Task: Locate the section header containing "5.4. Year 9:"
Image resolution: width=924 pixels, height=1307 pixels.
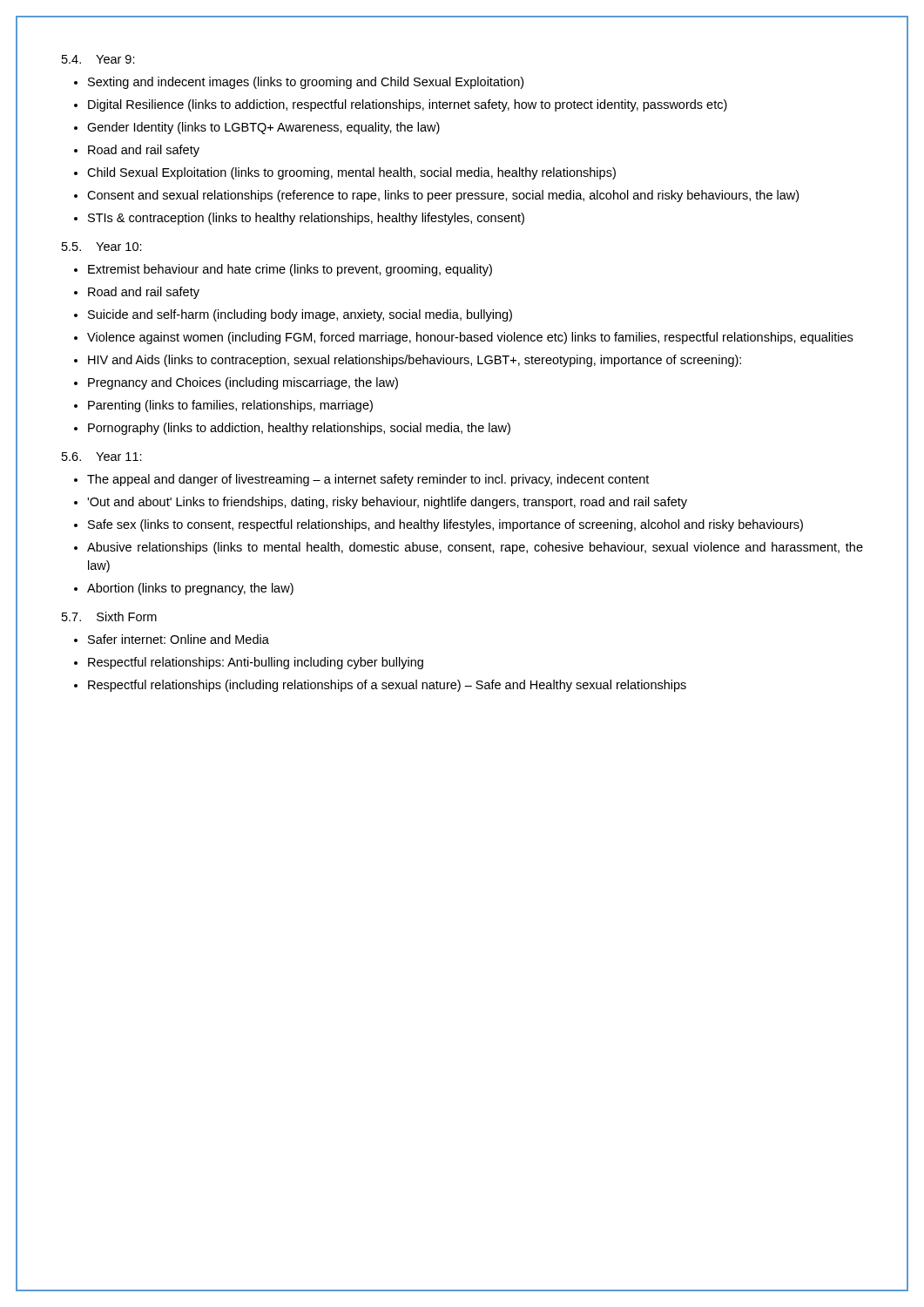Action: 98,59
